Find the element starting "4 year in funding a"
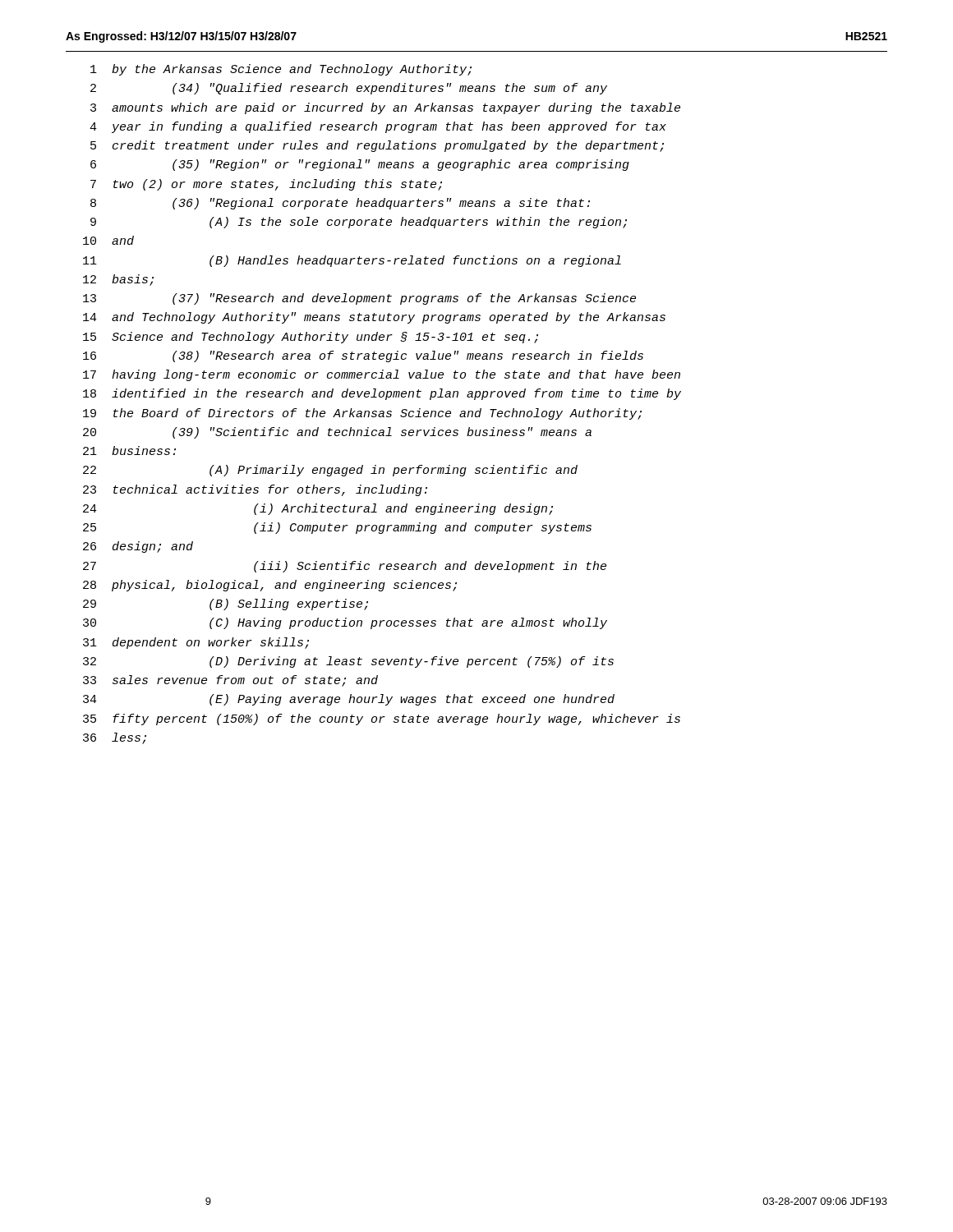 (x=476, y=128)
